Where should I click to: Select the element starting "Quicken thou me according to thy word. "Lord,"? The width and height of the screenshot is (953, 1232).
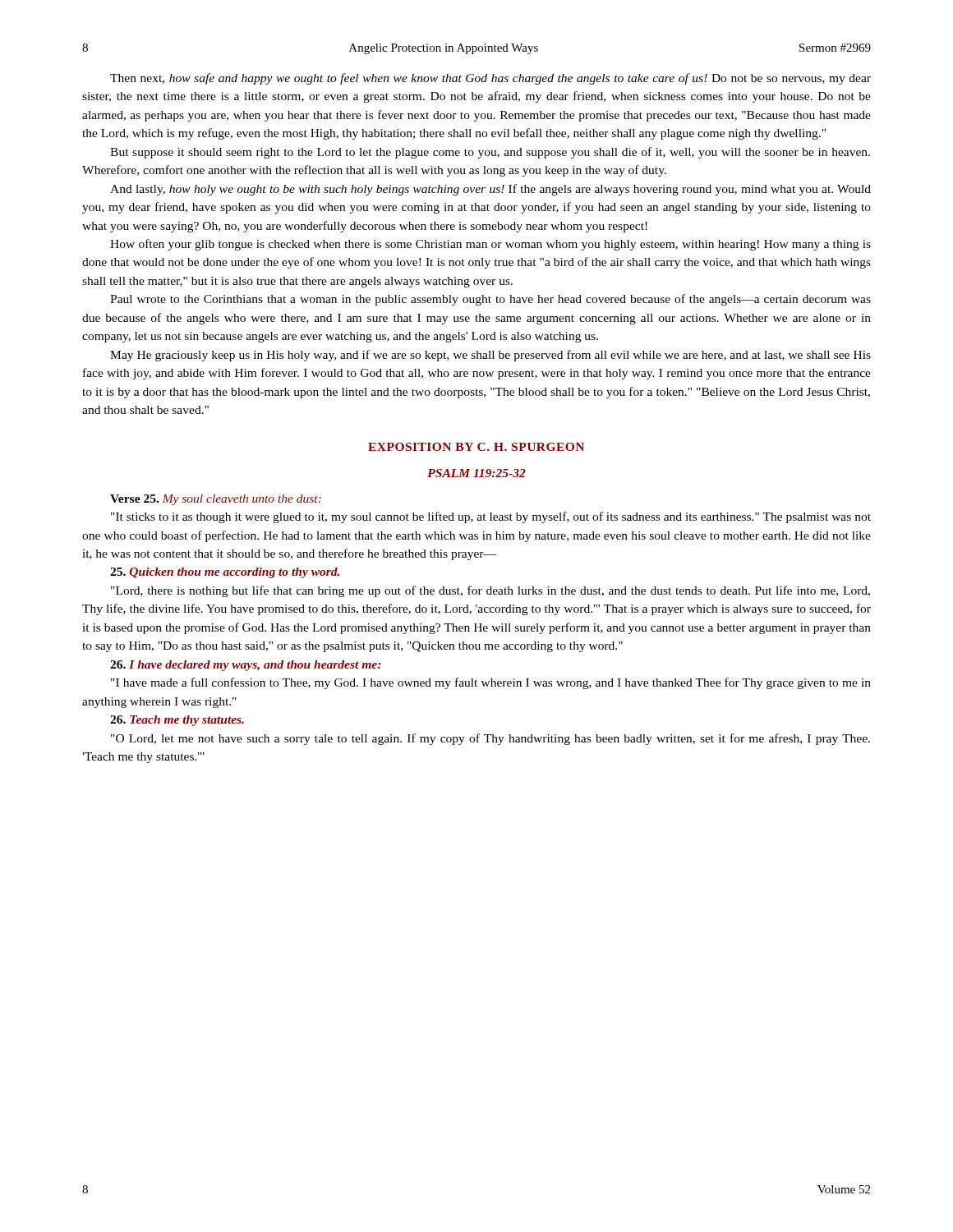pyautogui.click(x=476, y=609)
